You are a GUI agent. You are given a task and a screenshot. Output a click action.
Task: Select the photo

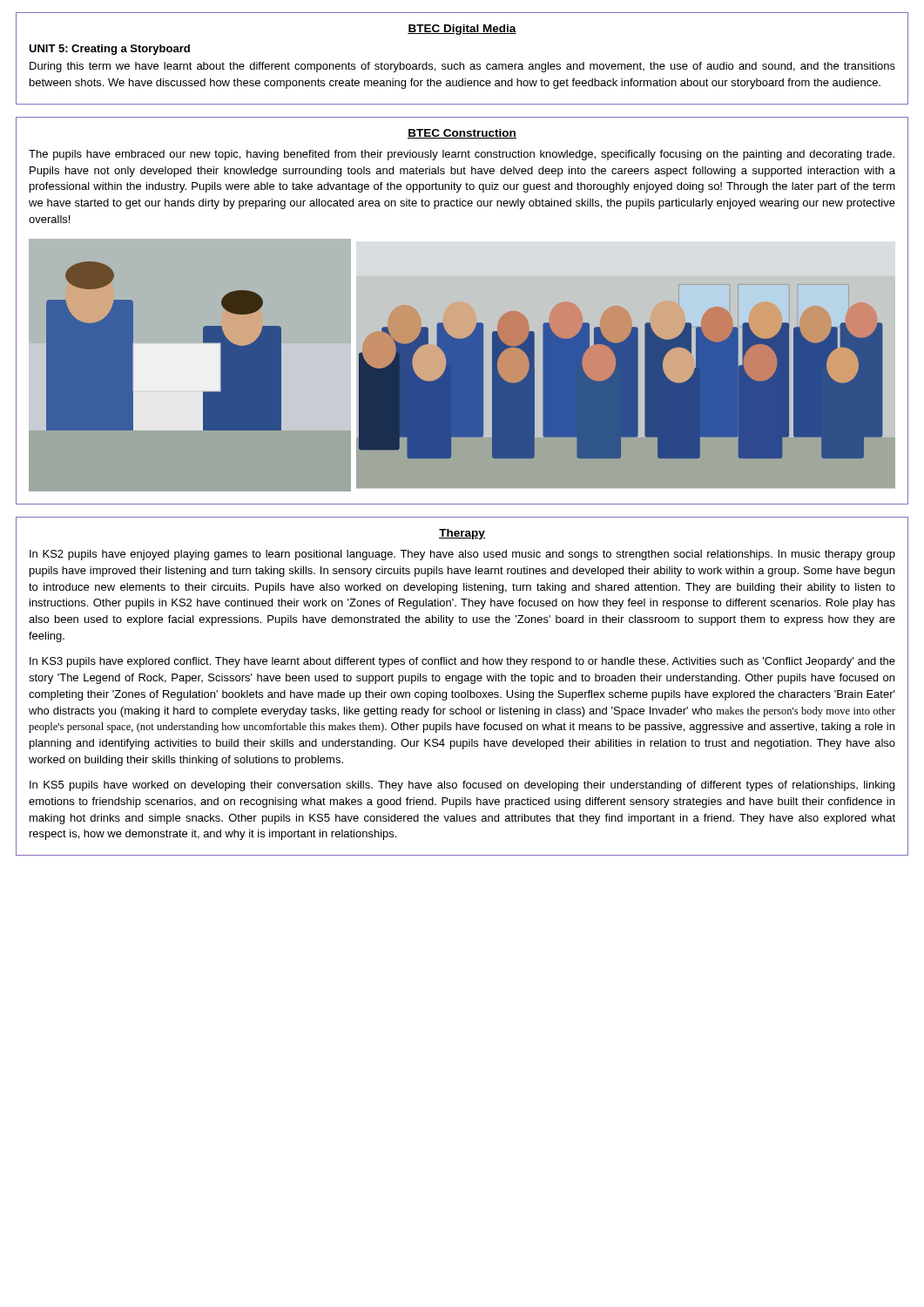462,365
